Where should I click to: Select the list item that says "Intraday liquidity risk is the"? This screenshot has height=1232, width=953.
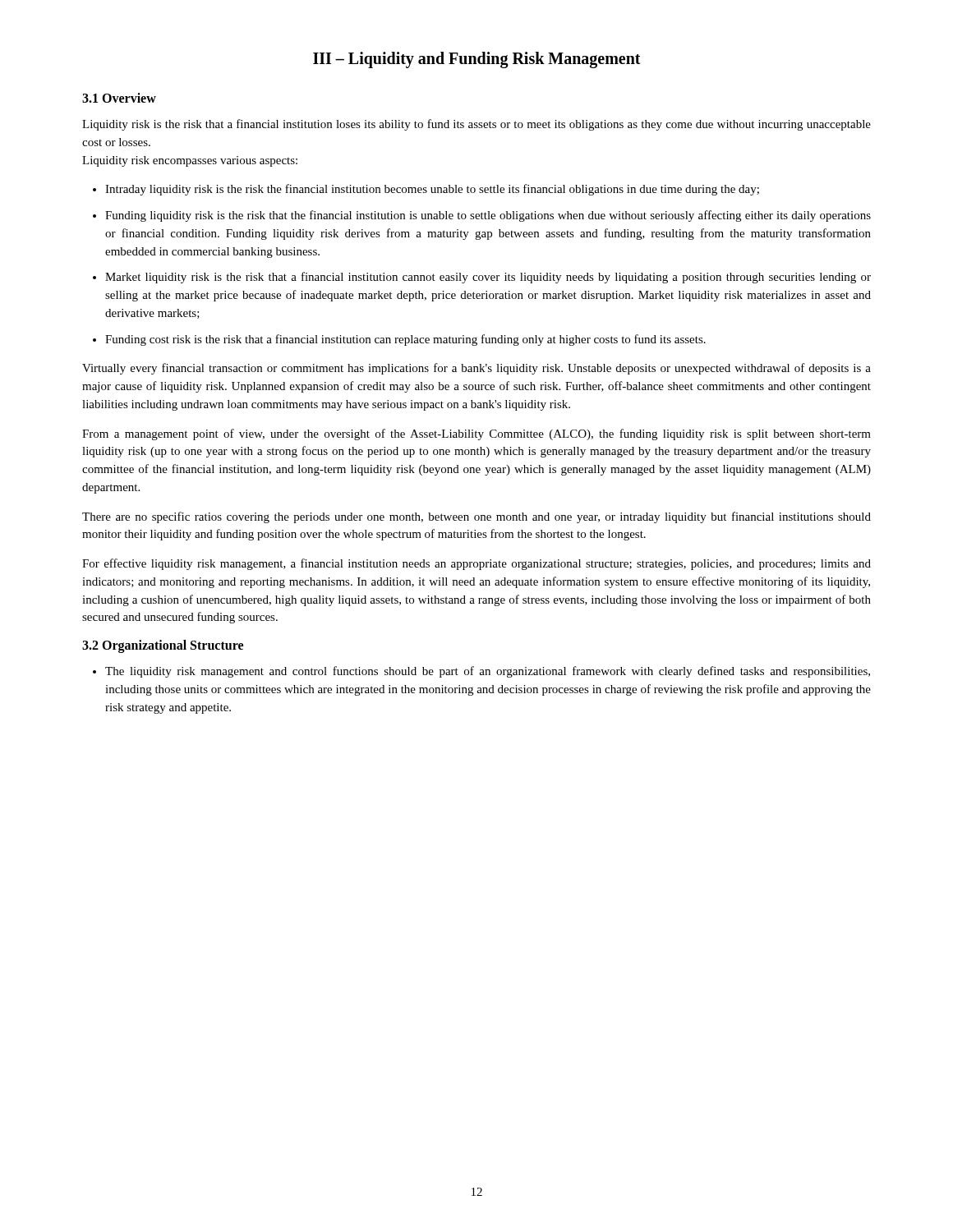click(x=476, y=190)
